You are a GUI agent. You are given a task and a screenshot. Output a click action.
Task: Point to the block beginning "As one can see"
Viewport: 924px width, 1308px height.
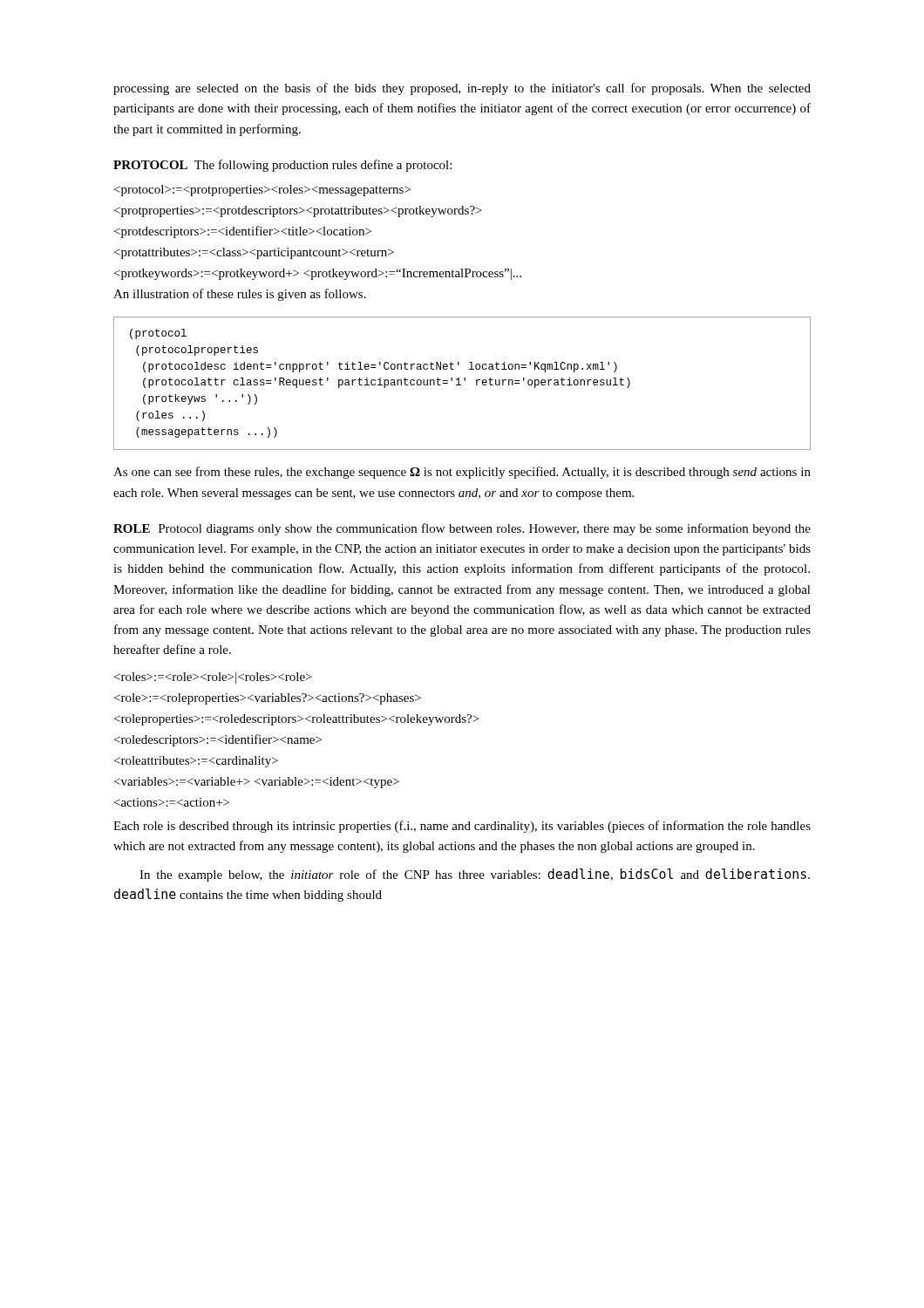point(462,482)
